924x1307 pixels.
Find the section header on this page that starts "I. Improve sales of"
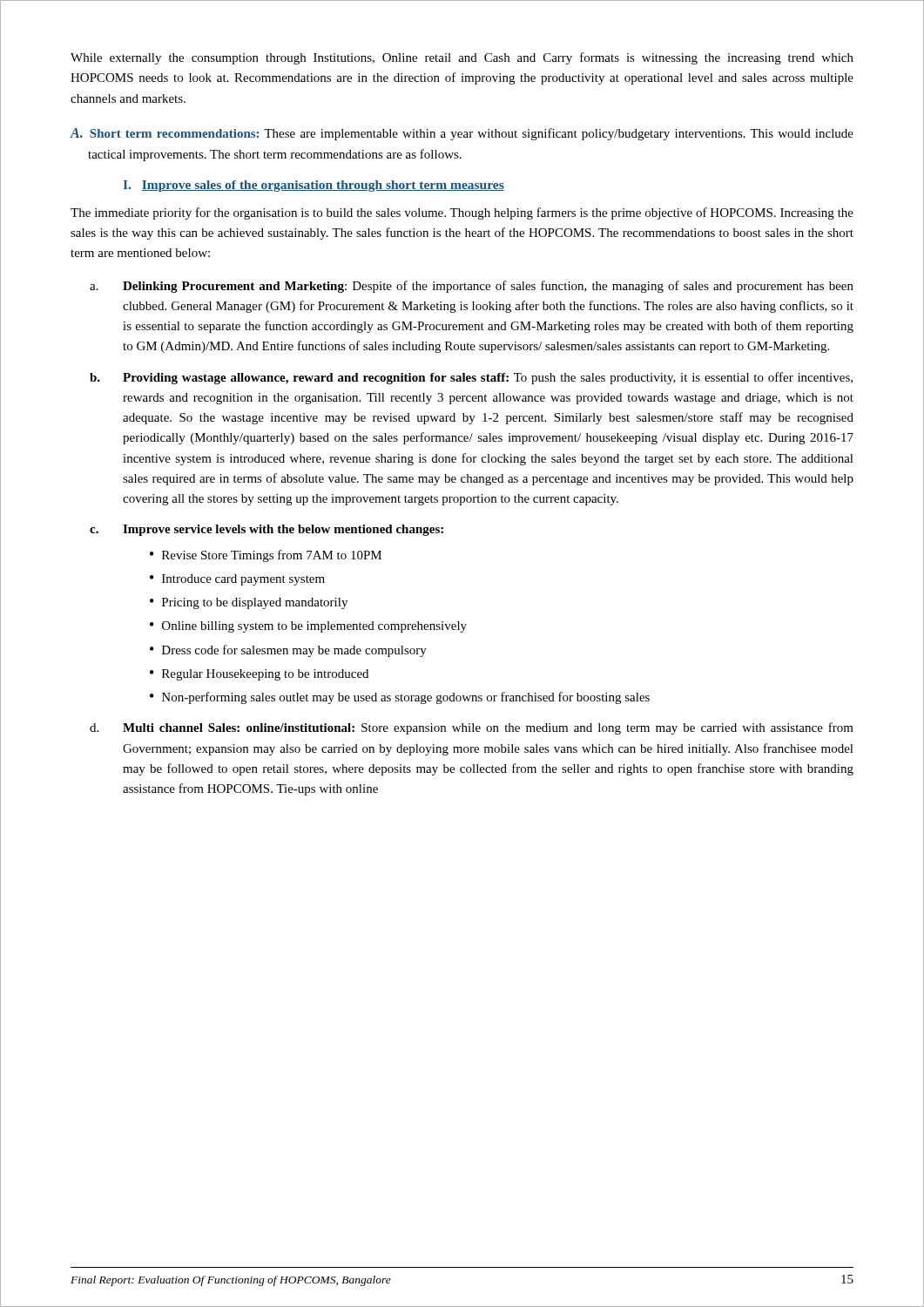[x=313, y=184]
